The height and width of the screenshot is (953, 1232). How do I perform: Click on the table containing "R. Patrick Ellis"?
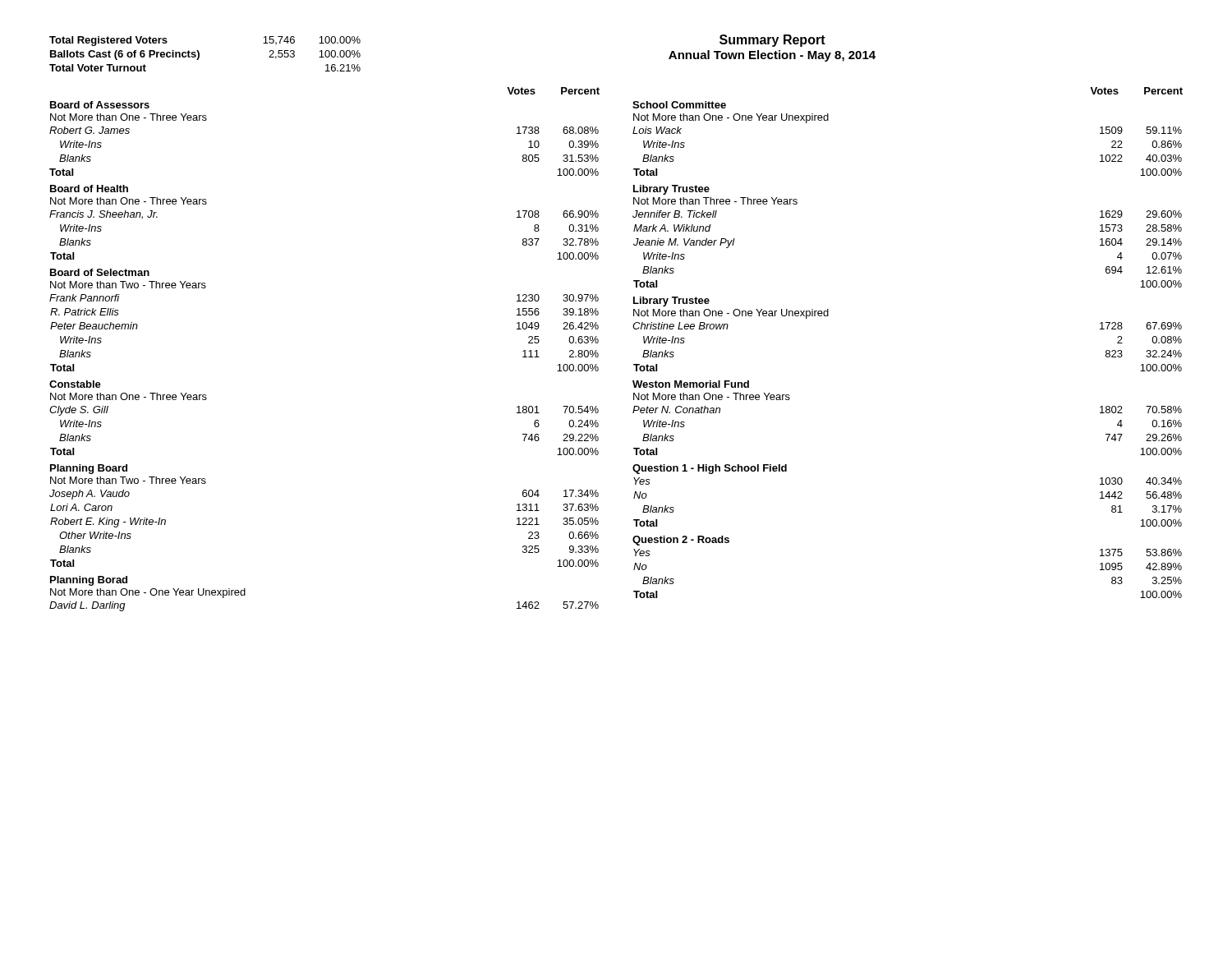[x=324, y=333]
